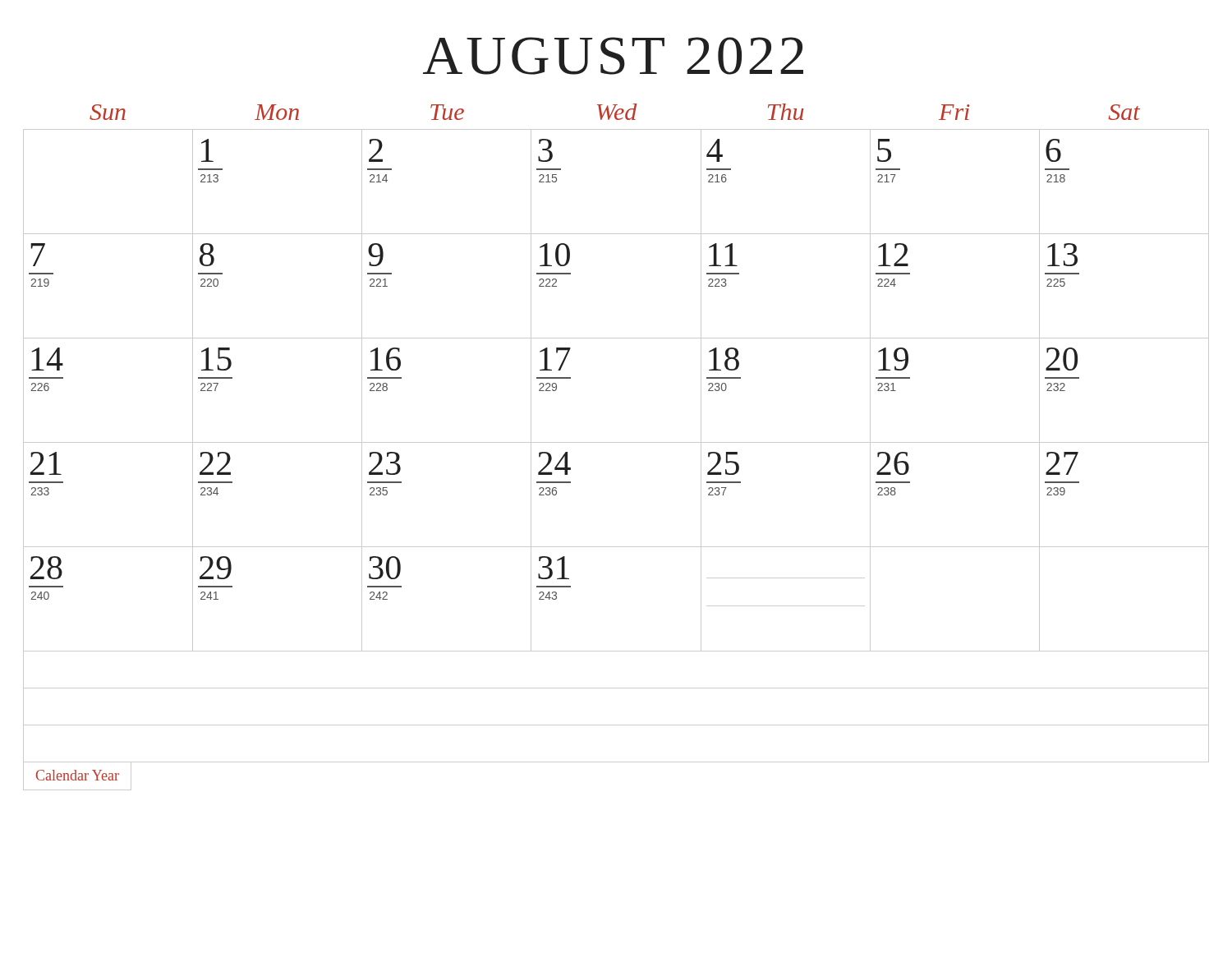Image resolution: width=1232 pixels, height=953 pixels.
Task: Where does it say "Calendar Year"?
Action: 77,776
